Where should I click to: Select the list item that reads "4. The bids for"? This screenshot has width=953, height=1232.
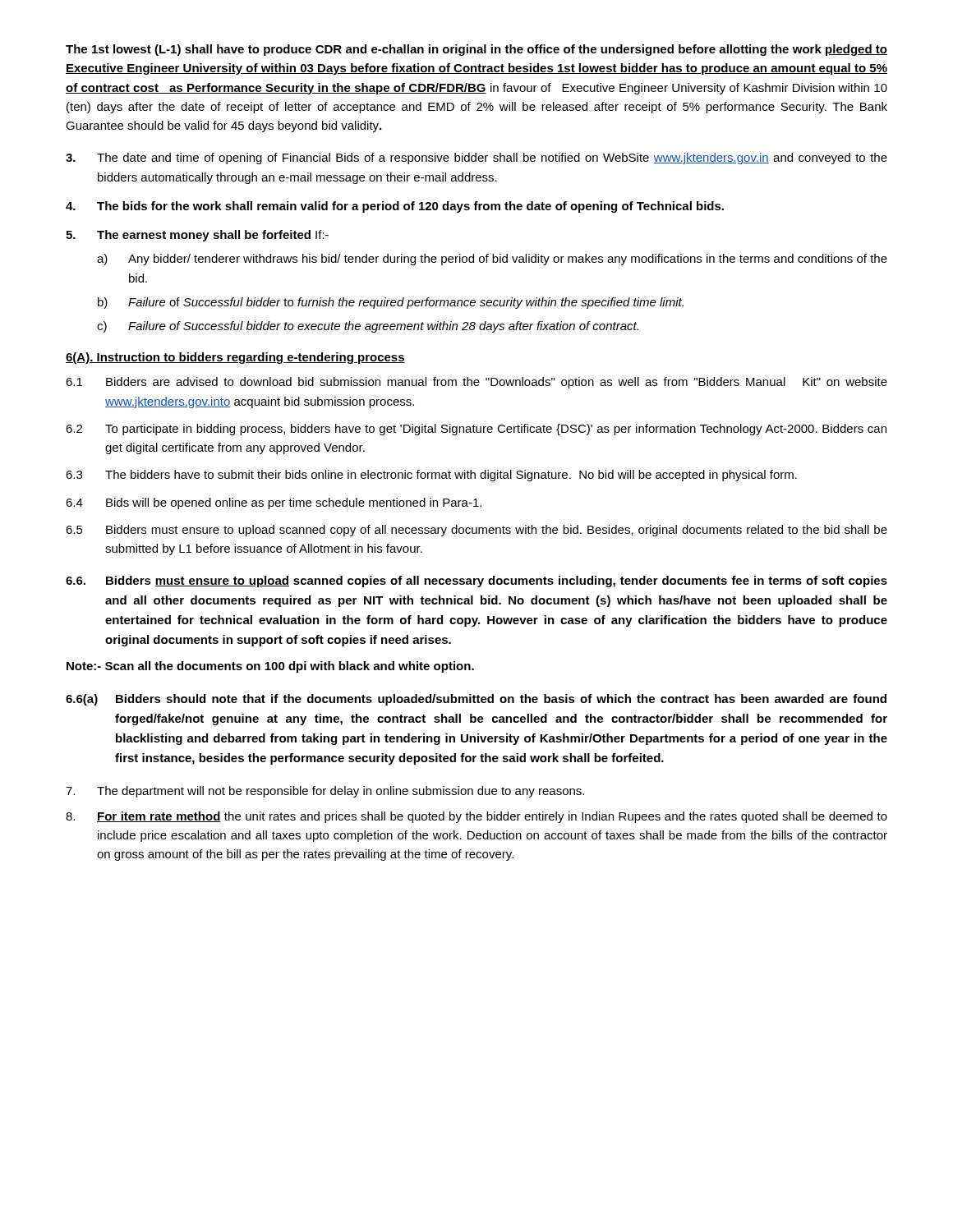click(395, 206)
